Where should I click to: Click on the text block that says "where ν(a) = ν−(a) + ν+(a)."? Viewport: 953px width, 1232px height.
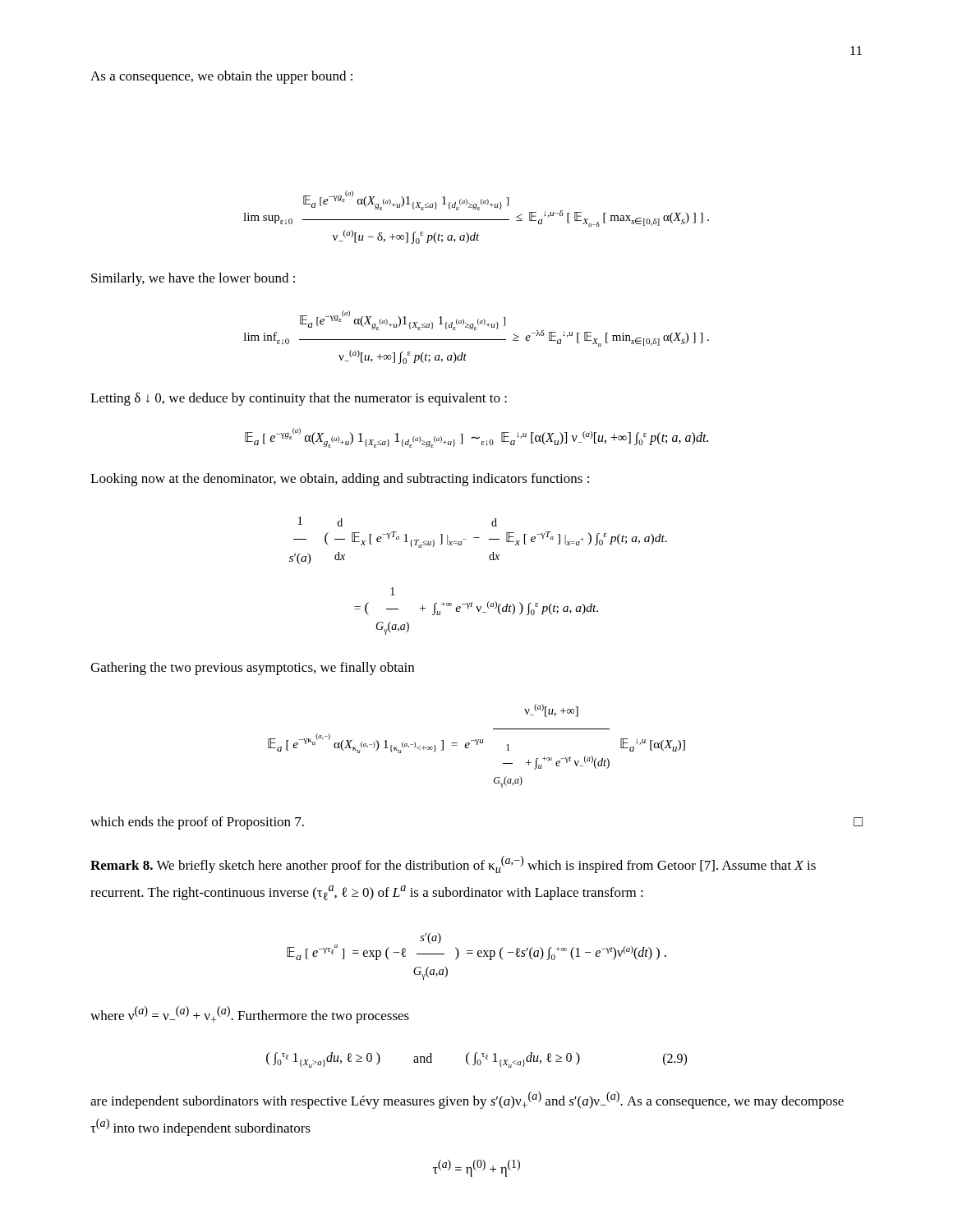tap(250, 1015)
